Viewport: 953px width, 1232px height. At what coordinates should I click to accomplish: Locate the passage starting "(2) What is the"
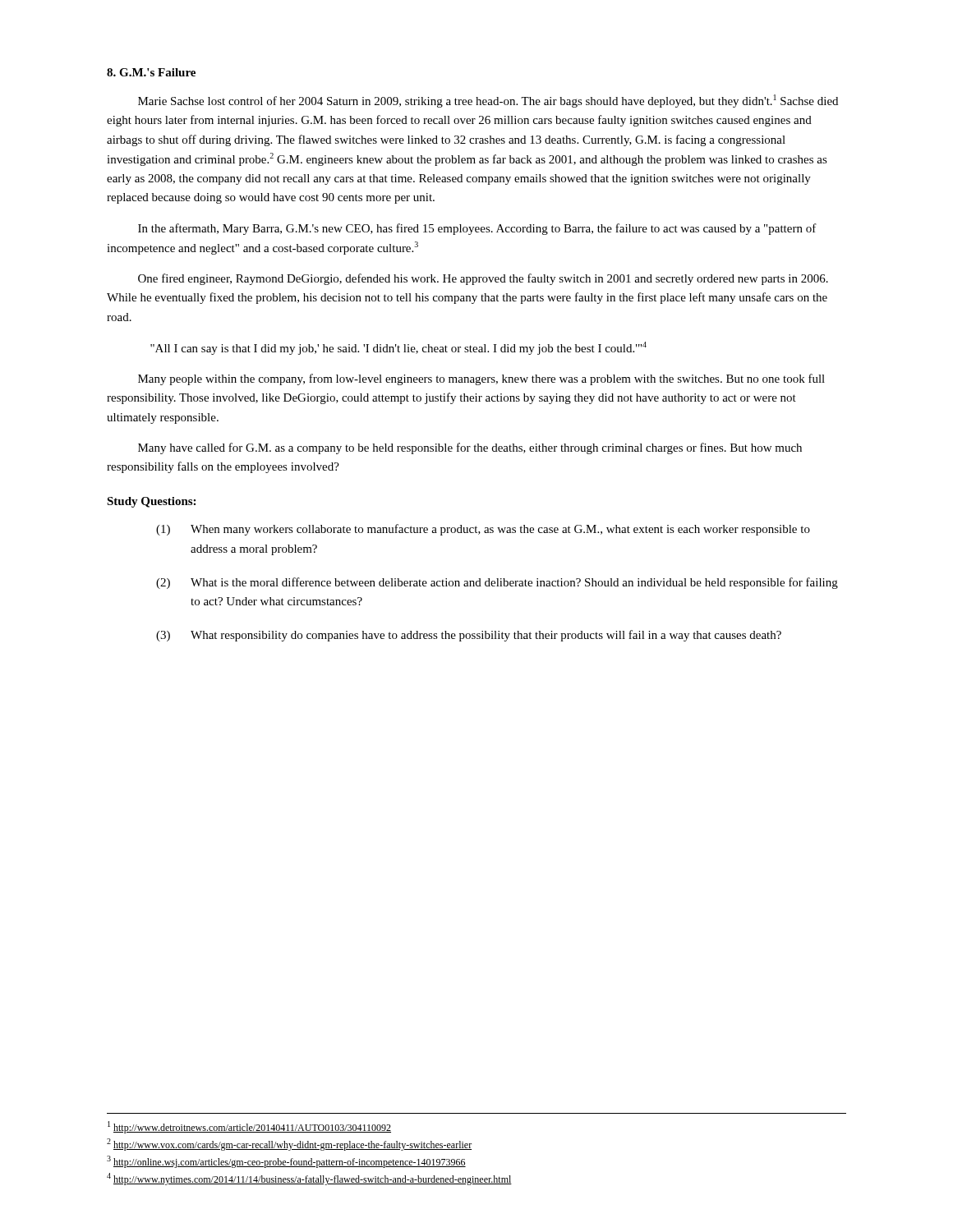click(x=501, y=592)
